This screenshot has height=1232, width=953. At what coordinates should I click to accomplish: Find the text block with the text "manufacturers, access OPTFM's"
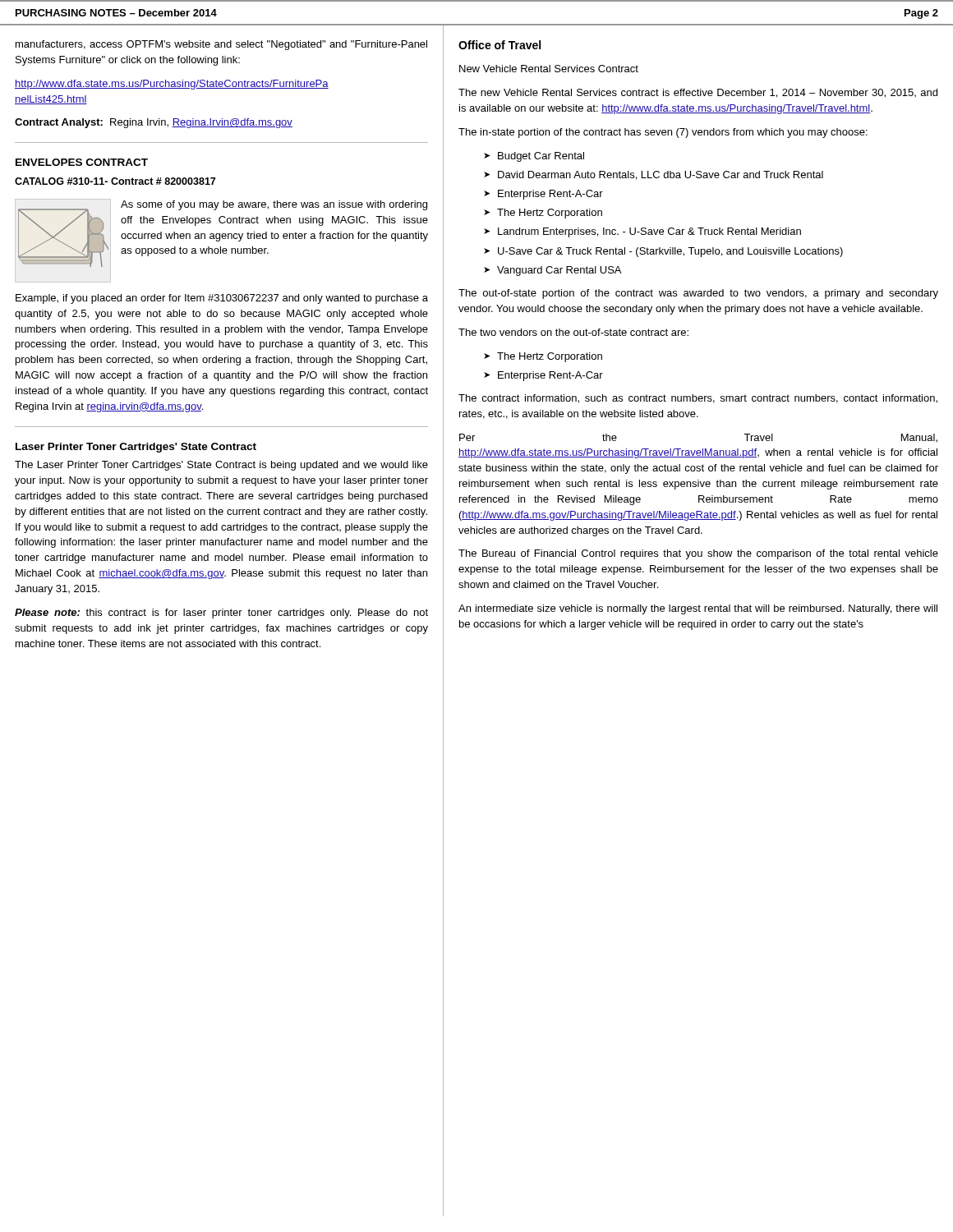[221, 72]
